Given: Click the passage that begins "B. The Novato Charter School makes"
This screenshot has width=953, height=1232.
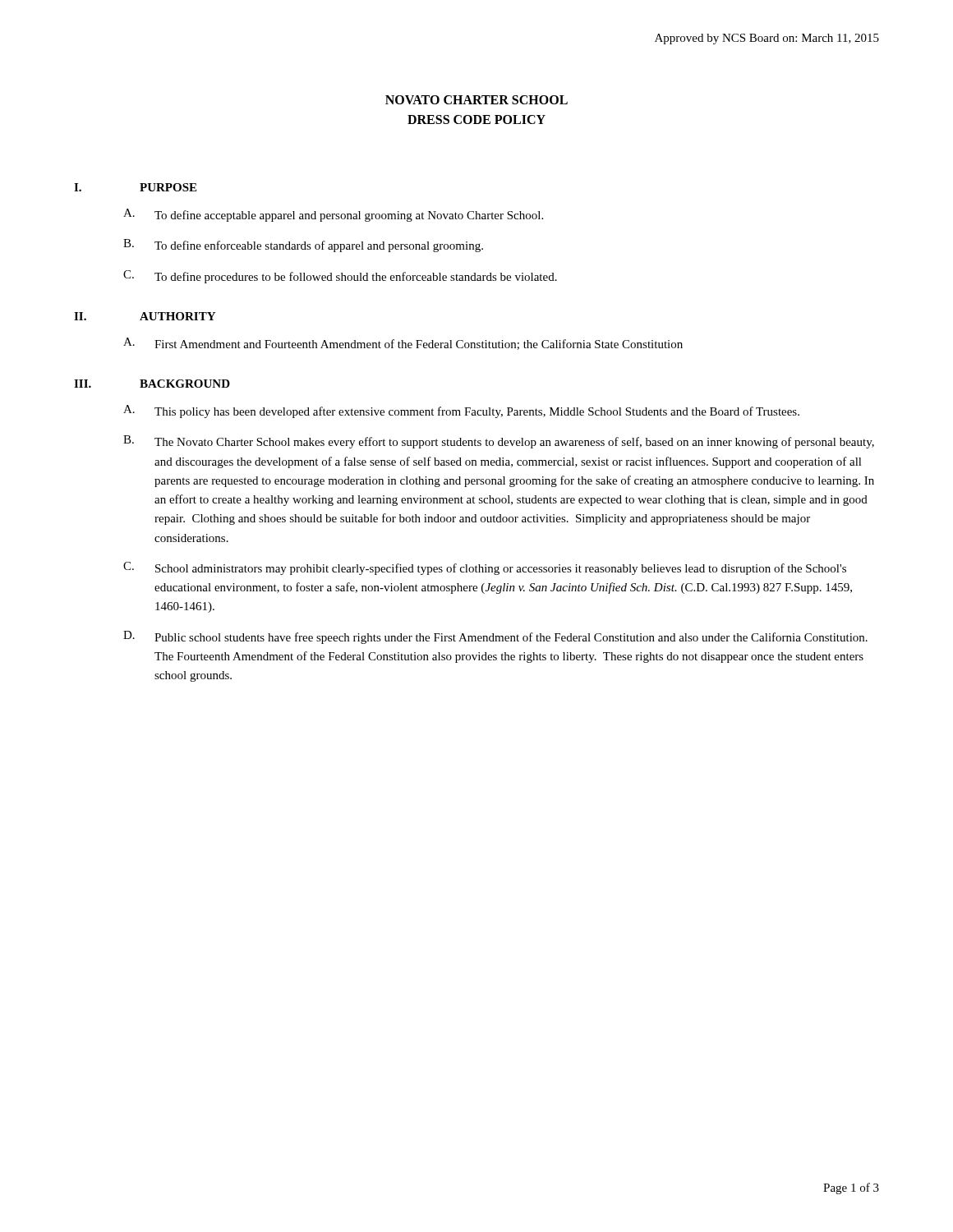Looking at the screenshot, I should point(501,490).
